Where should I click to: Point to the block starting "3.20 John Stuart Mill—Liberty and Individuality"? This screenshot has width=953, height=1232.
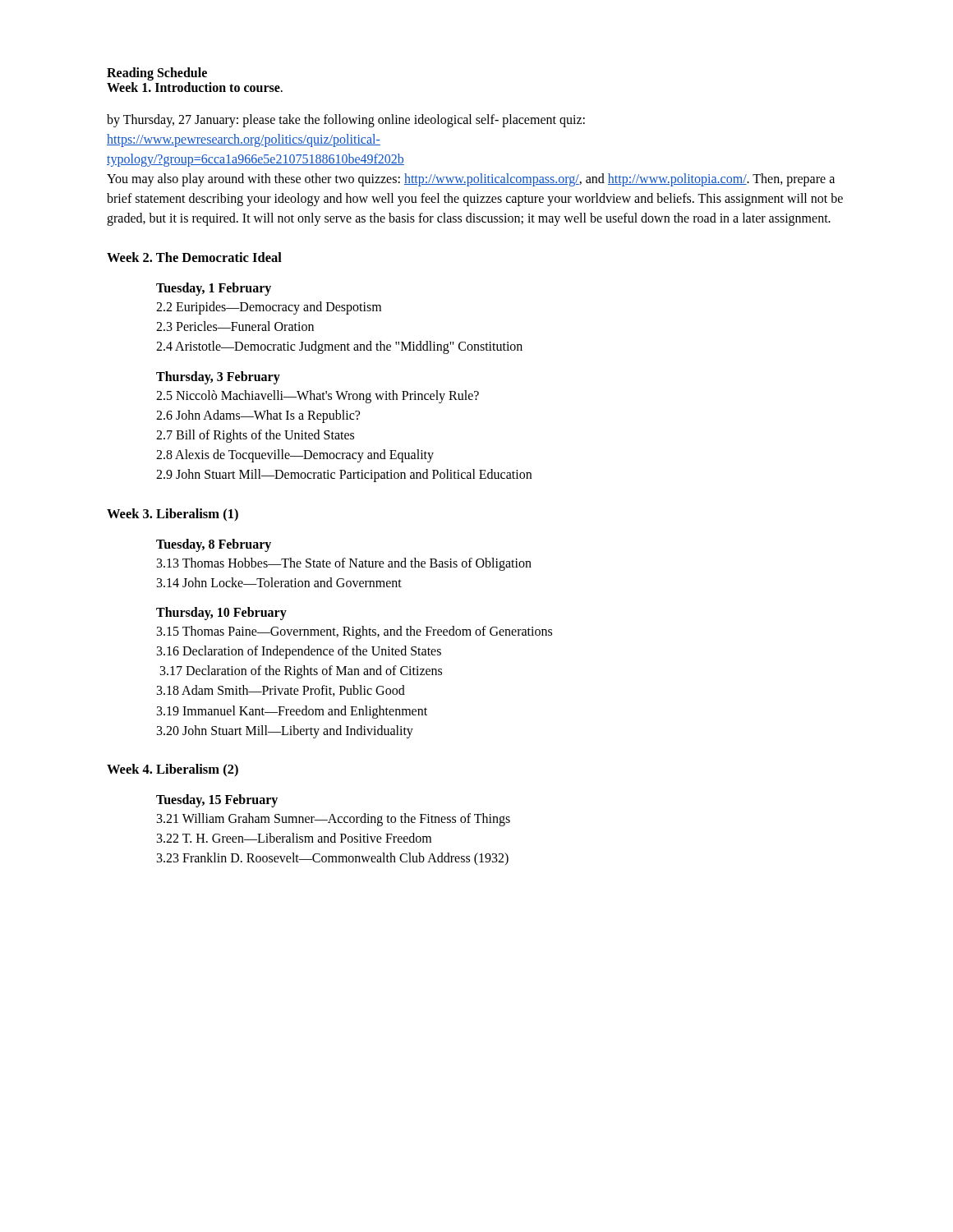point(285,730)
